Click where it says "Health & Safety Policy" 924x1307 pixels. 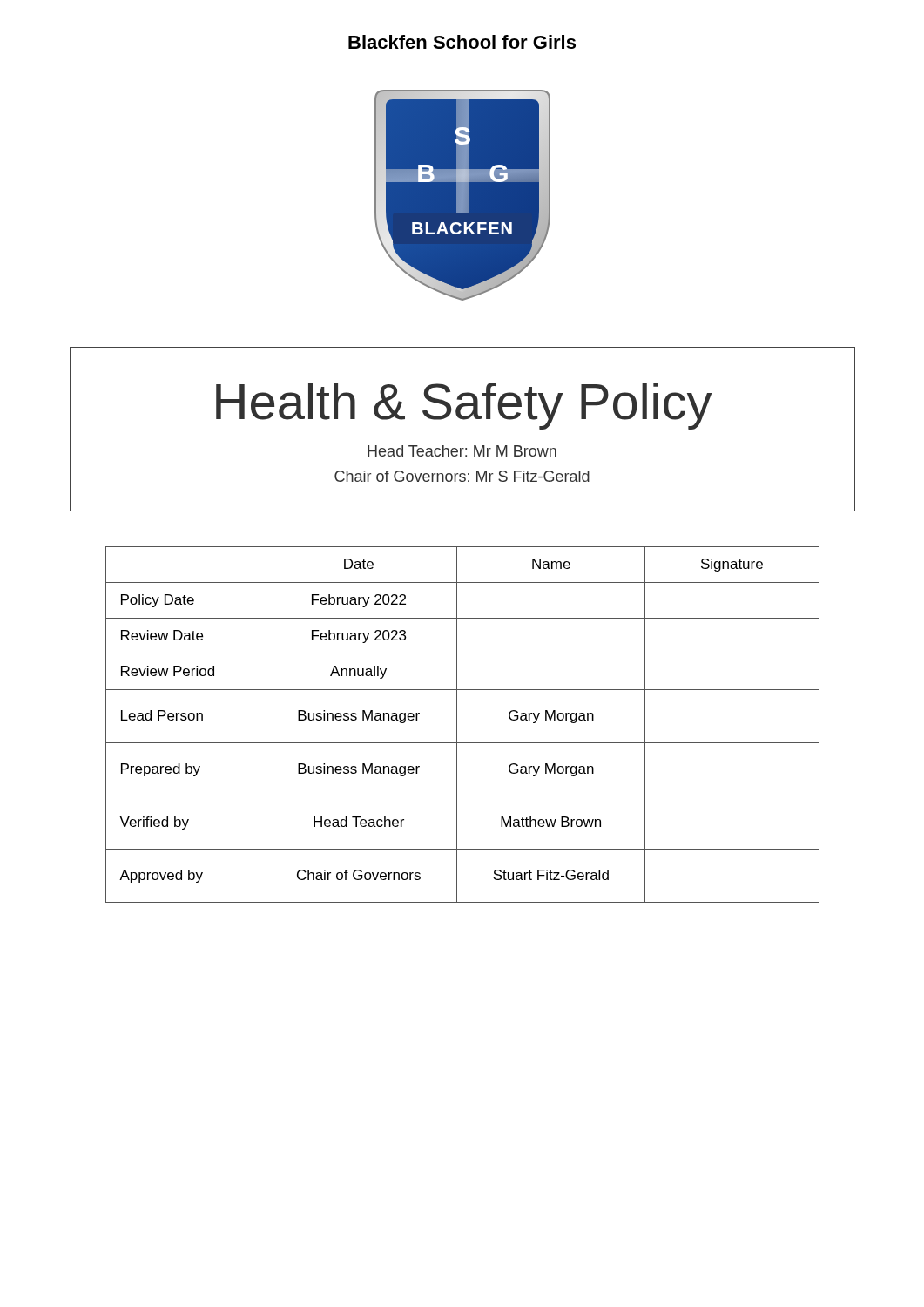[x=462, y=401]
